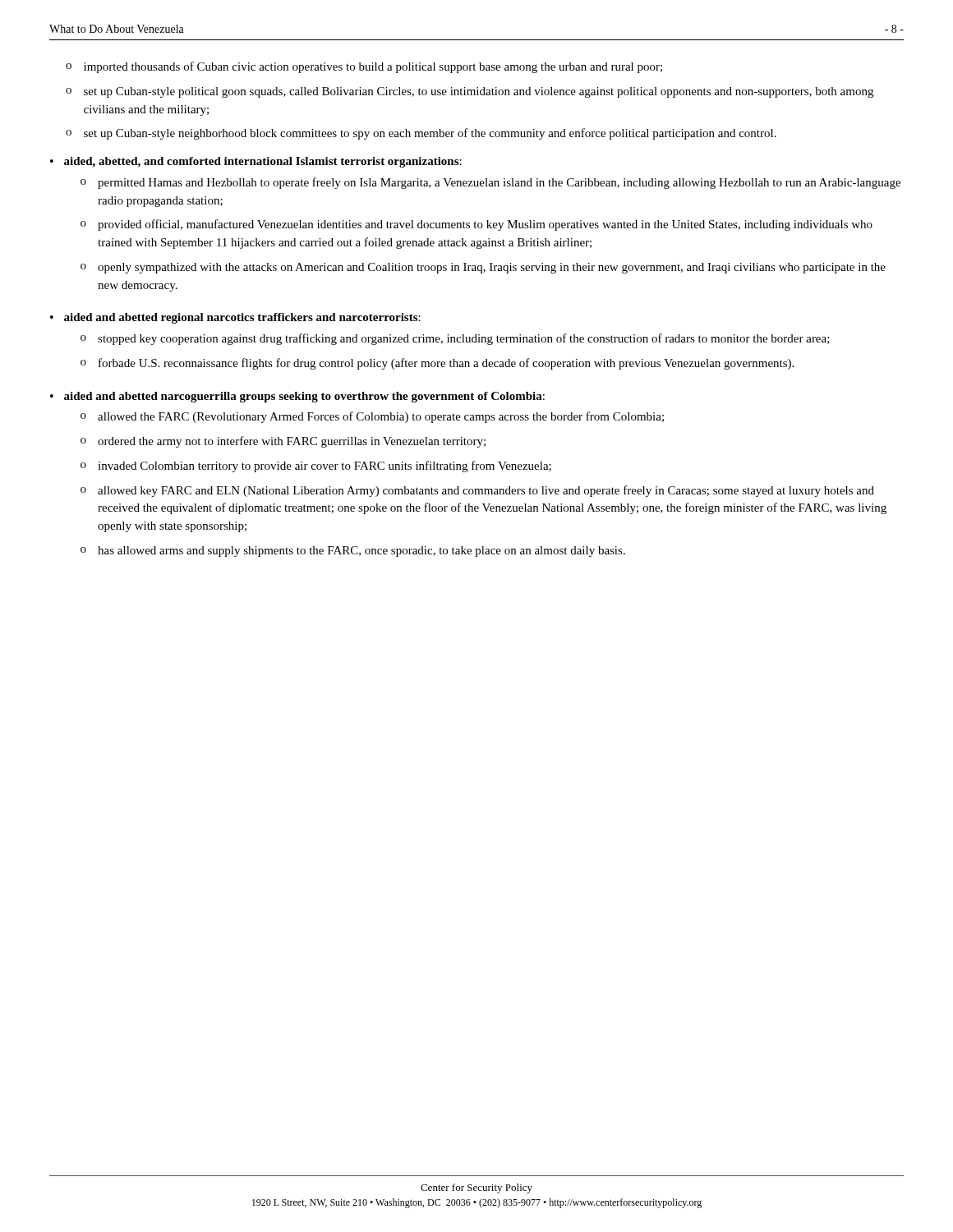Click on the list item that reads "o has allowed arms and supply shipments to"
Viewport: 953px width, 1232px height.
[492, 551]
